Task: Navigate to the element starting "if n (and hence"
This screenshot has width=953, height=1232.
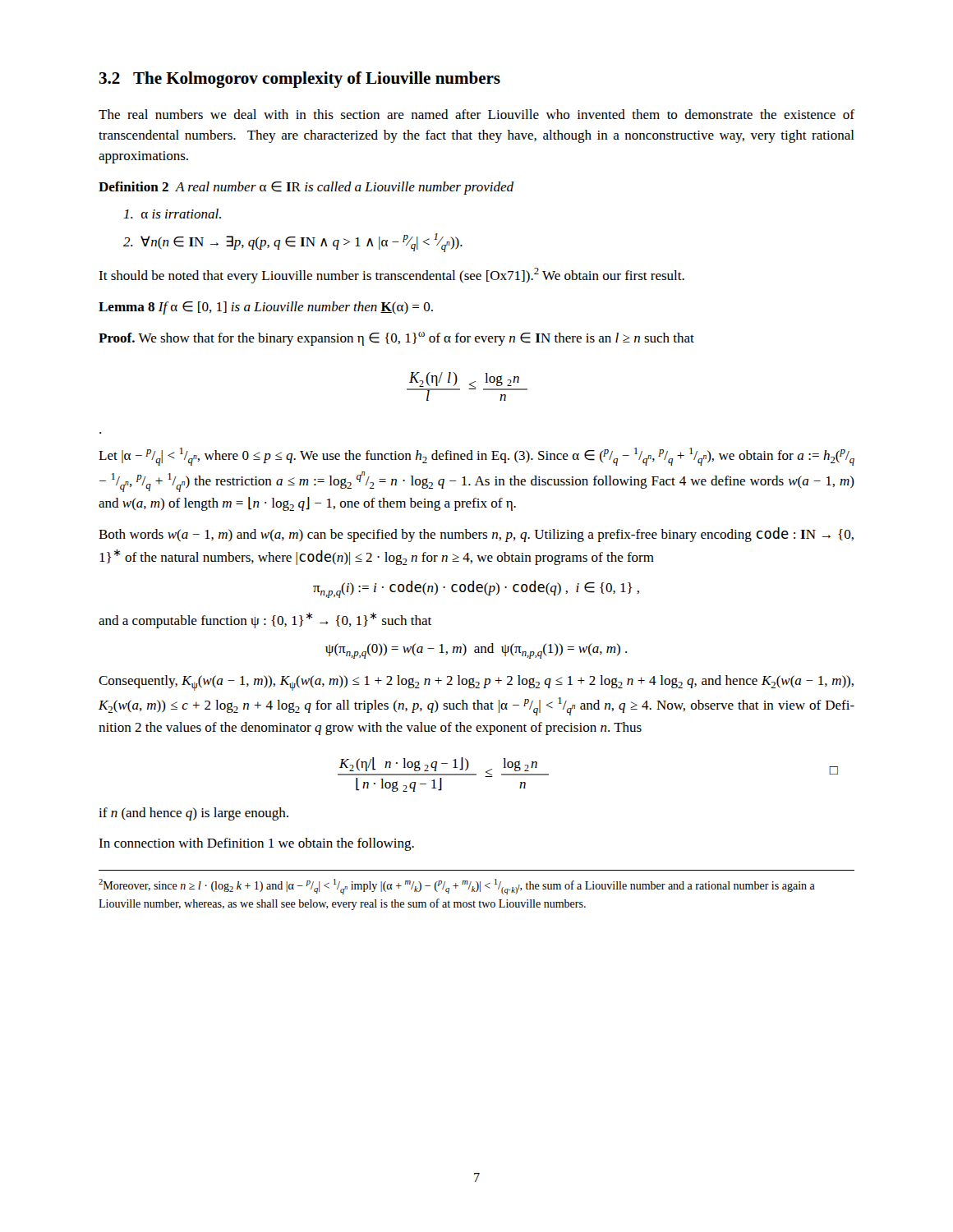Action: 194,813
